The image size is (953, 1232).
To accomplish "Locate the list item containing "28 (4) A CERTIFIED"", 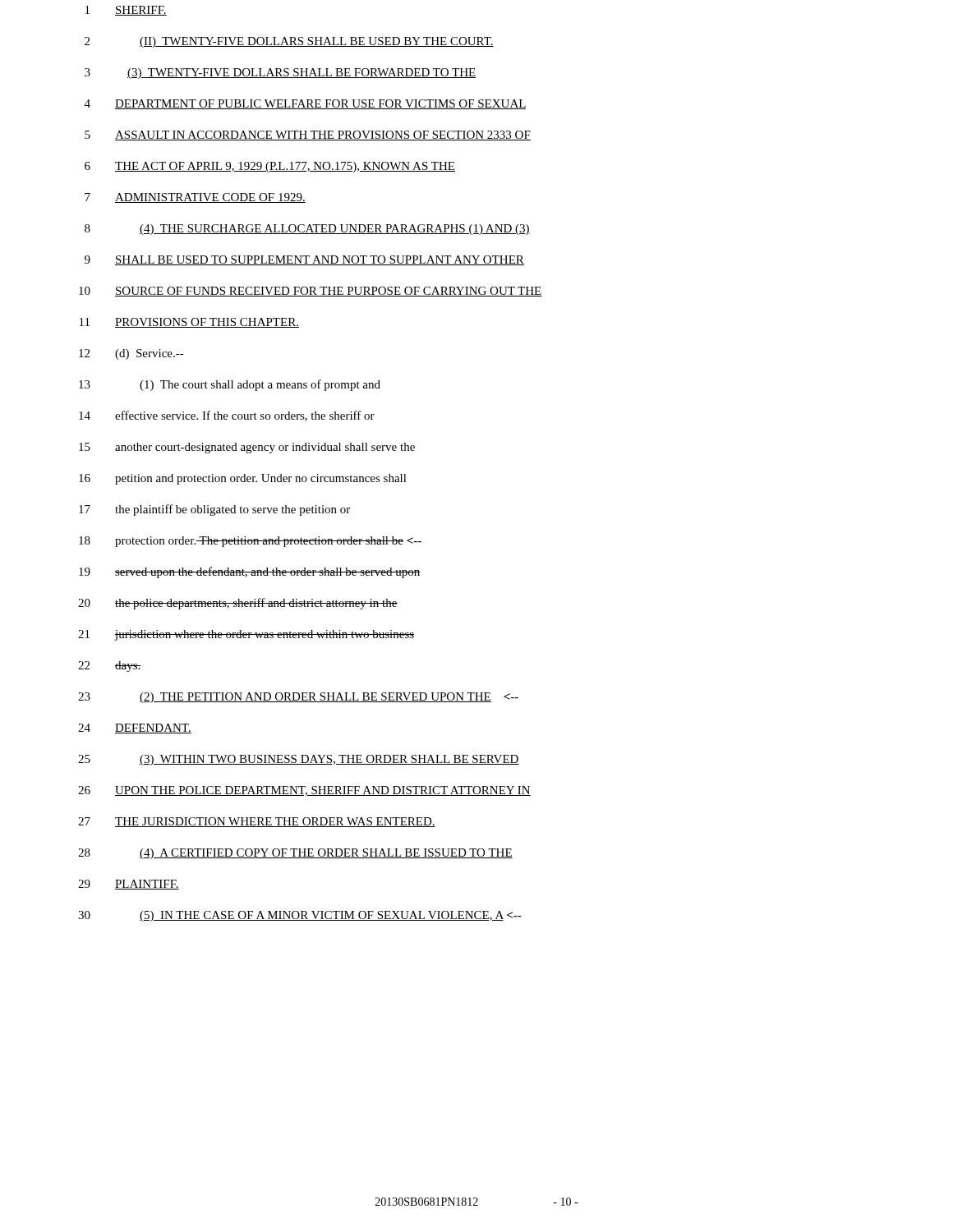I will tap(476, 853).
